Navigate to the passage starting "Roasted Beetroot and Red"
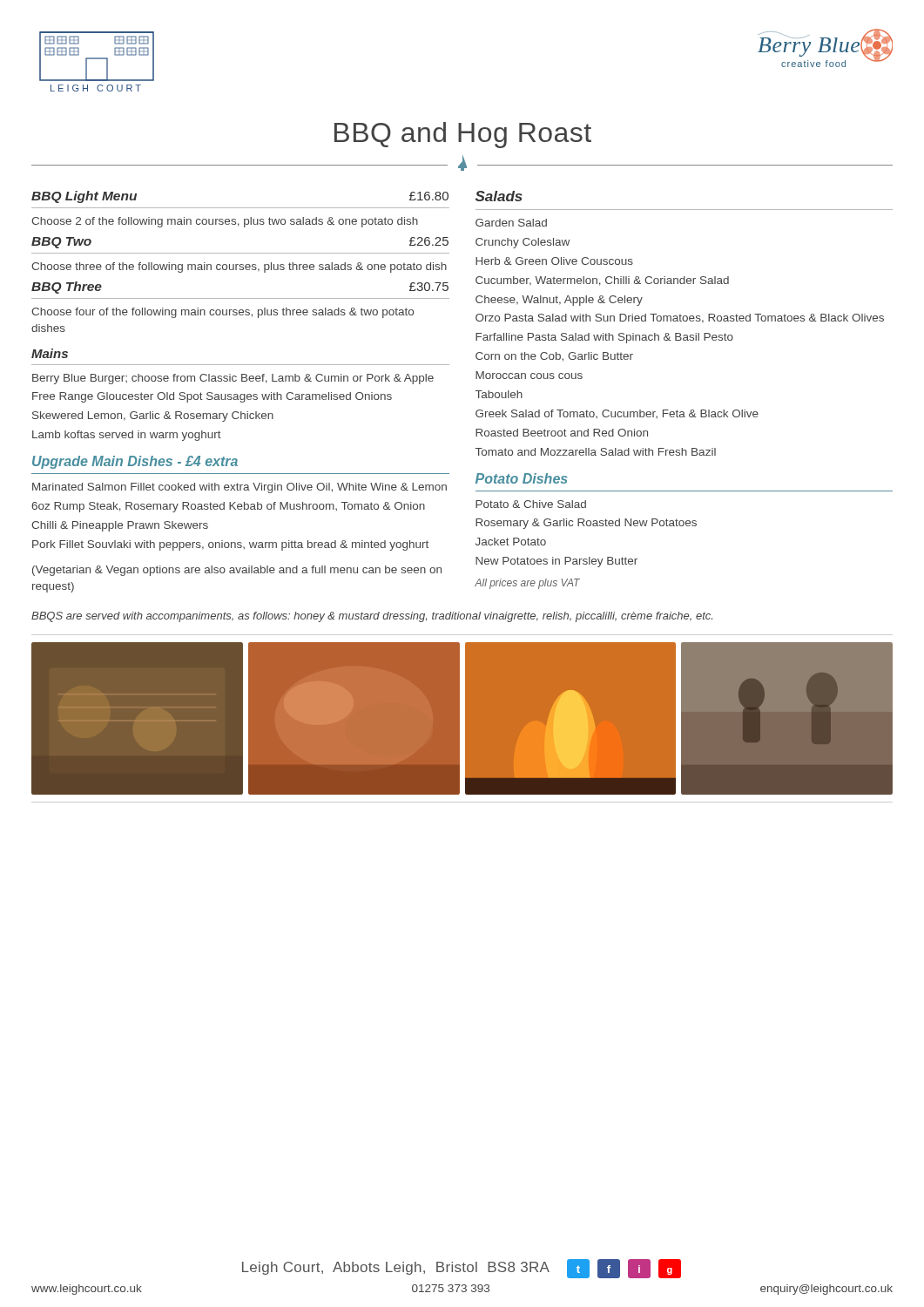 tap(562, 433)
